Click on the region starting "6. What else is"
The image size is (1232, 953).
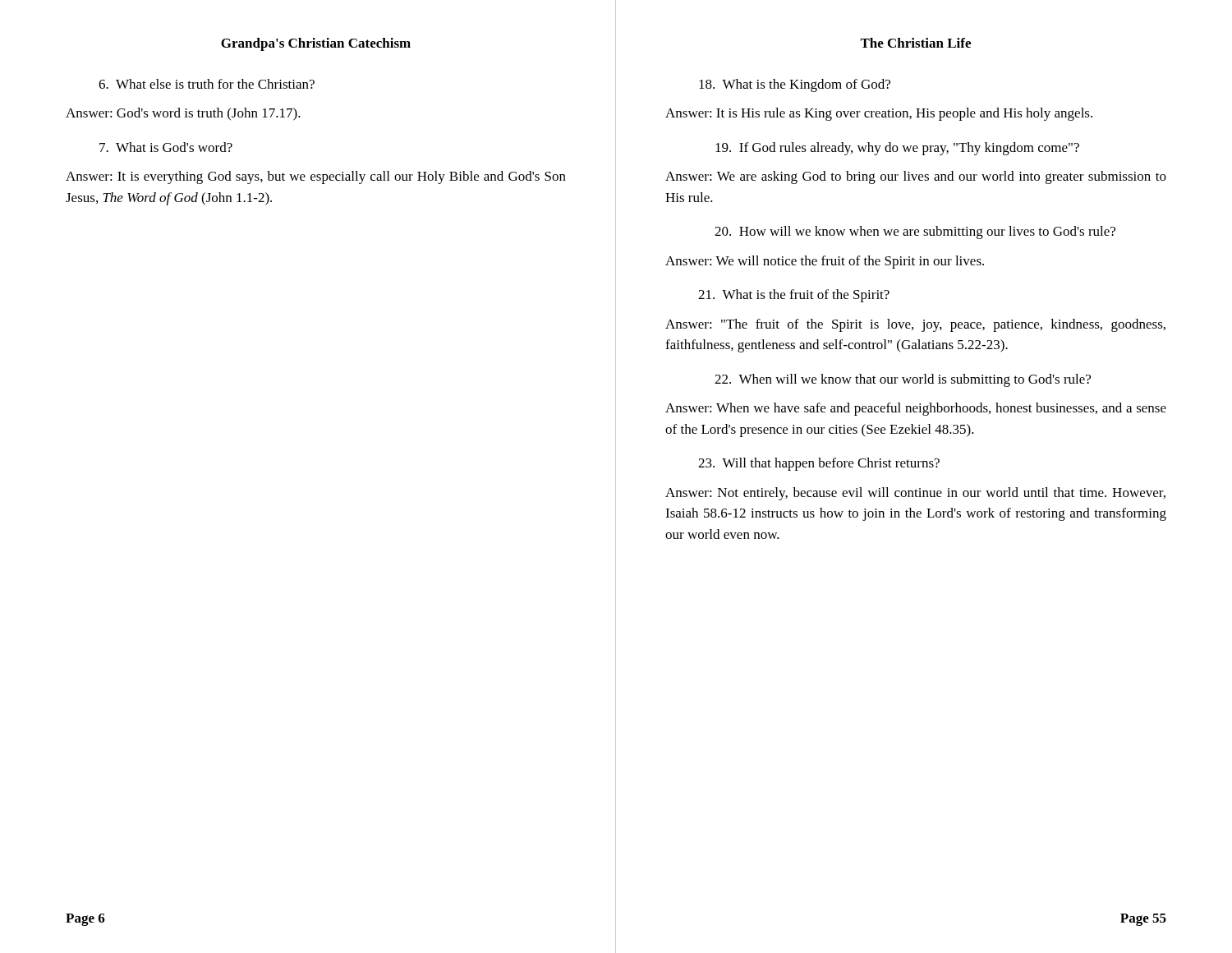coord(207,84)
